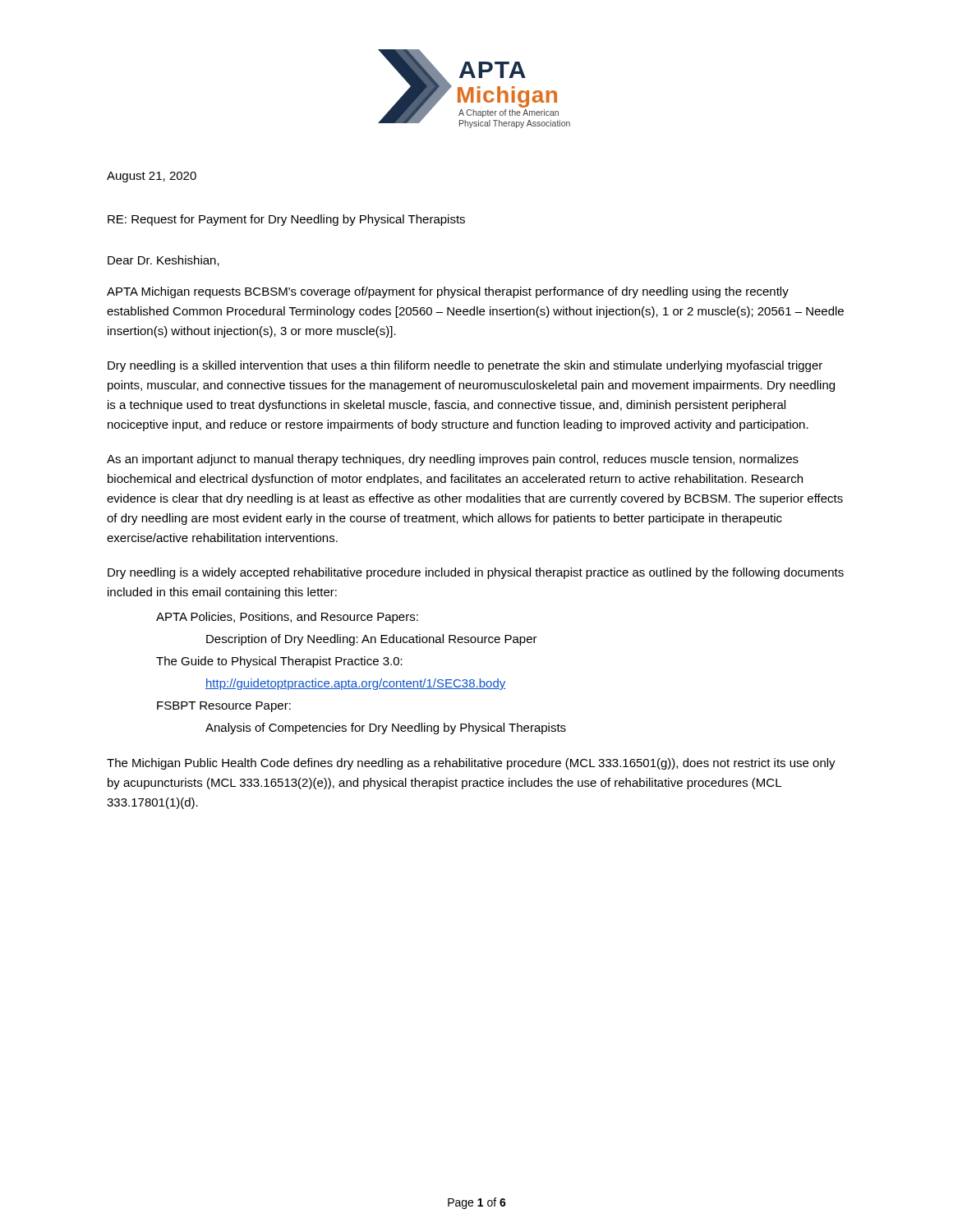Navigate to the passage starting "RE: Request for"

pyautogui.click(x=286, y=218)
